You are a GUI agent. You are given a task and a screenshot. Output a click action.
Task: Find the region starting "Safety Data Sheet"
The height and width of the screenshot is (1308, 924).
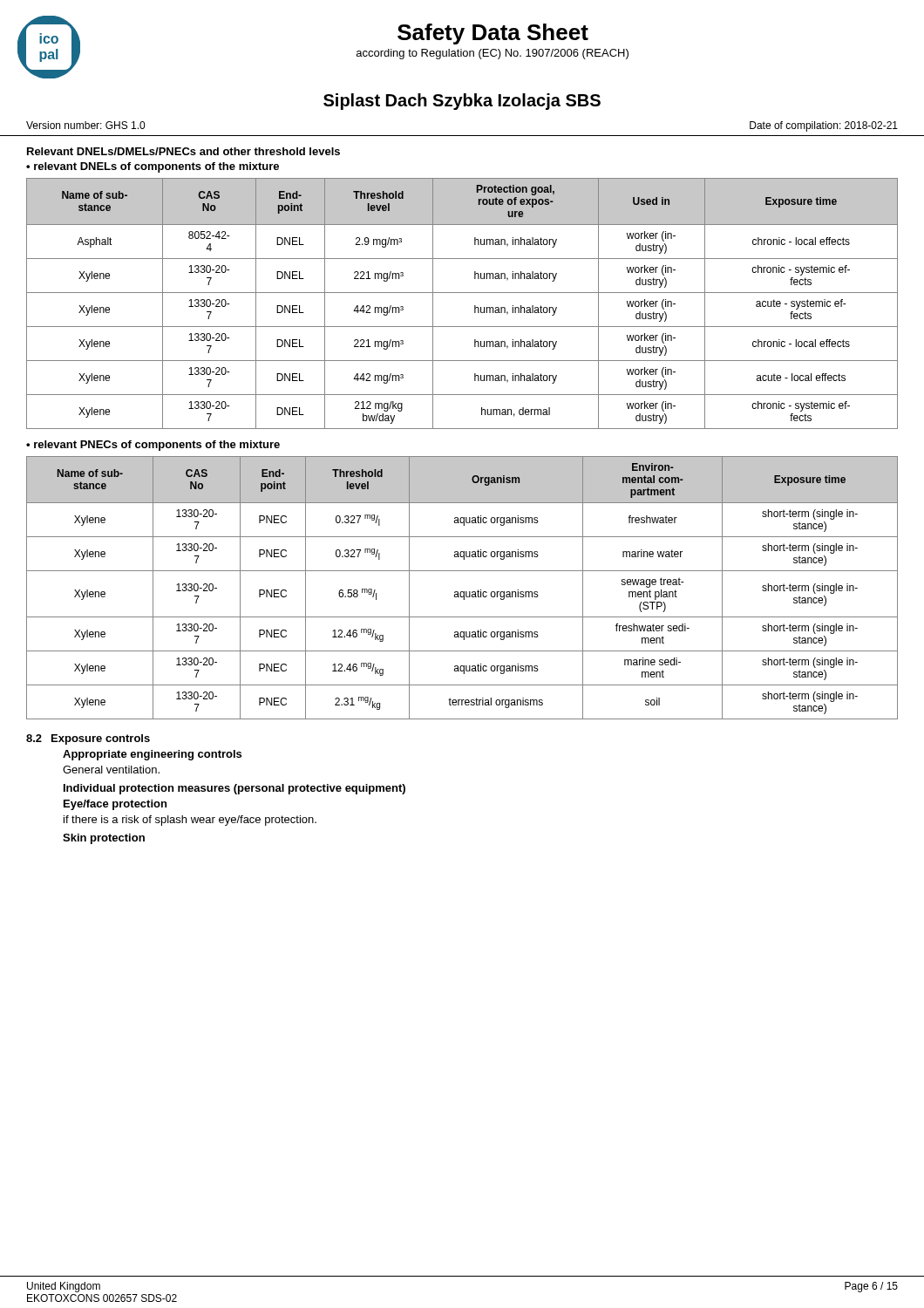pos(492,32)
